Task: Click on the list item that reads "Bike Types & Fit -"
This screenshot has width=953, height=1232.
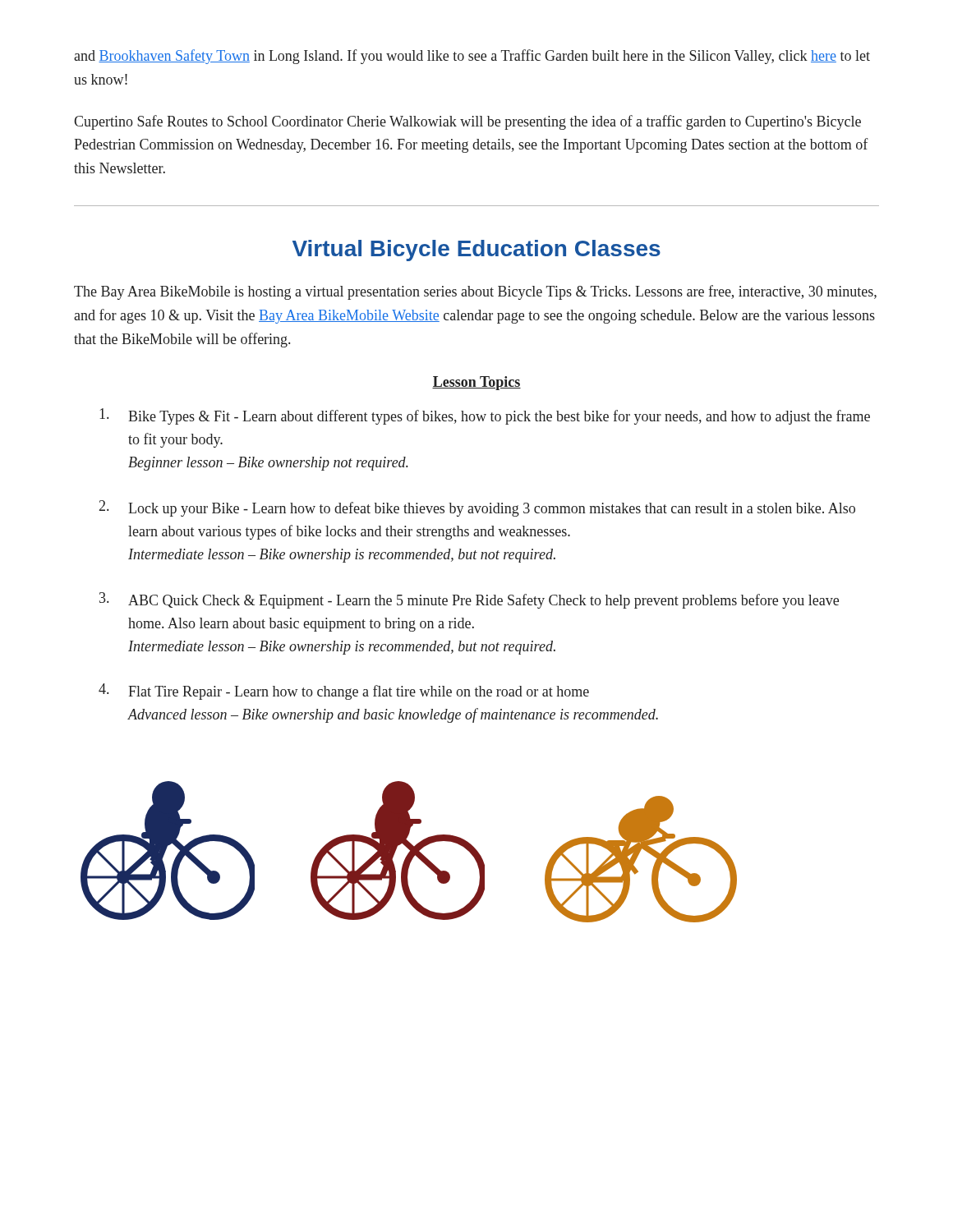Action: coord(485,416)
